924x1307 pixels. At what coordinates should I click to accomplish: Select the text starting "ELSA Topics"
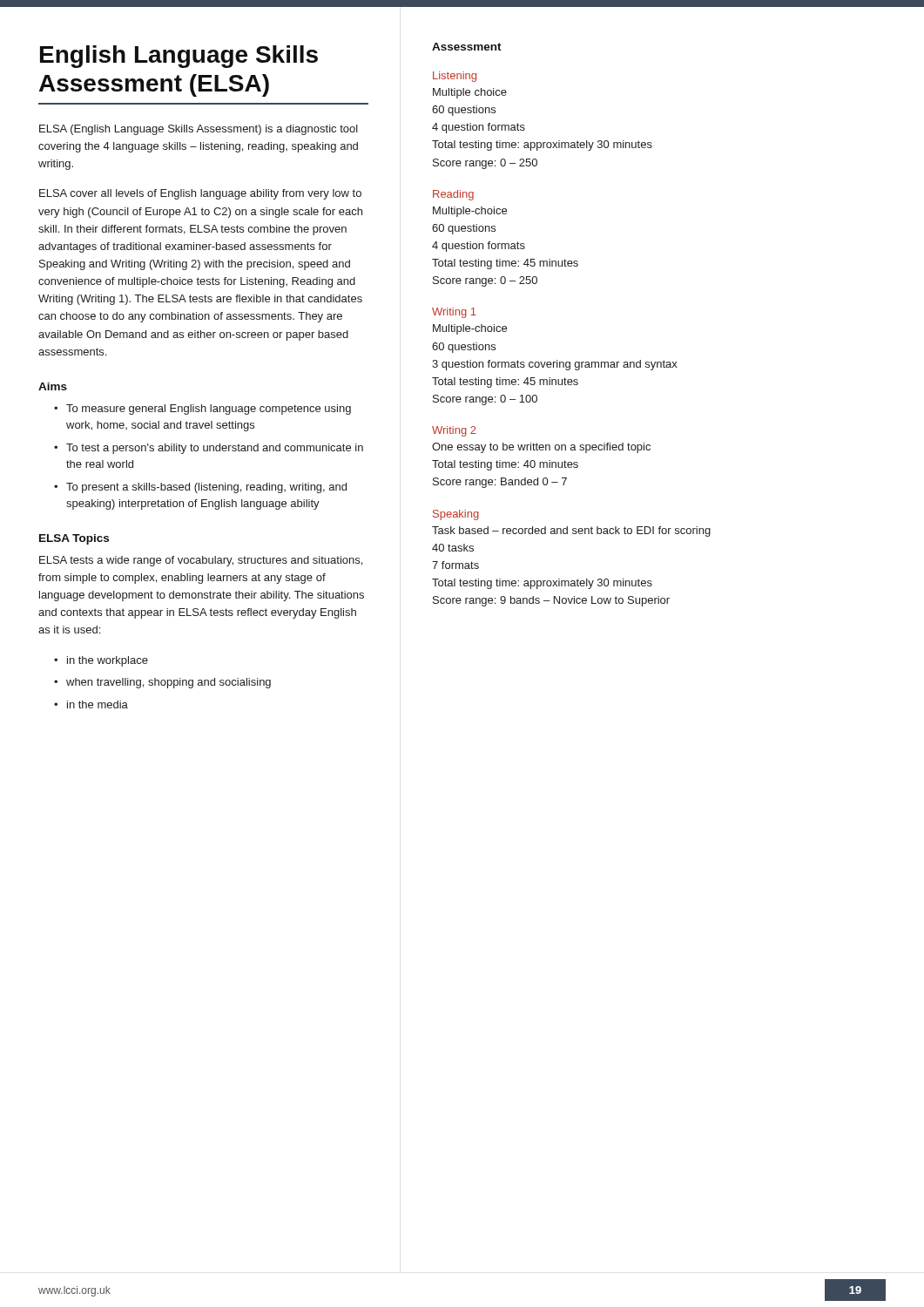pyautogui.click(x=74, y=538)
